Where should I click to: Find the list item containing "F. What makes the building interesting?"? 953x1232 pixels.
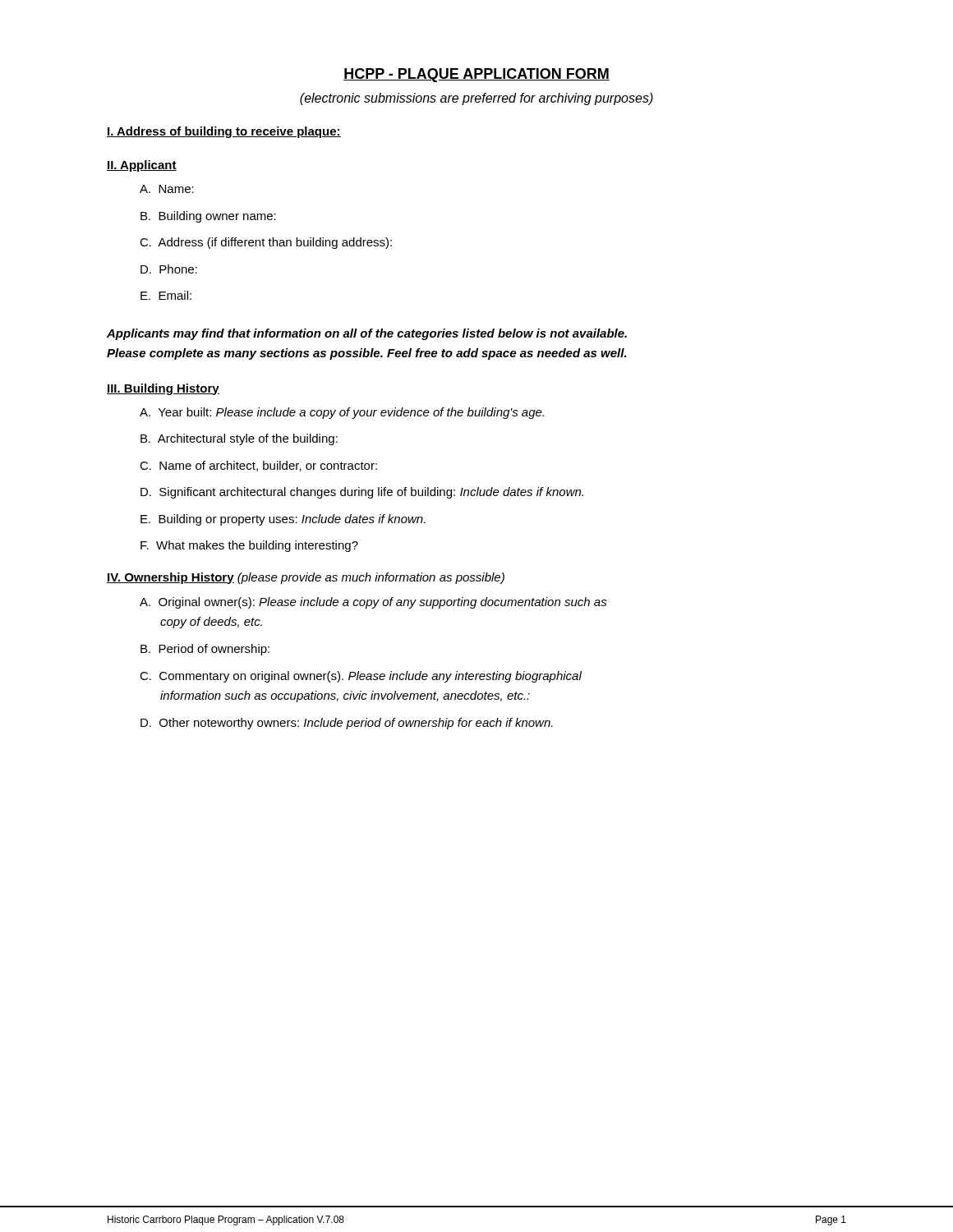pyautogui.click(x=249, y=545)
